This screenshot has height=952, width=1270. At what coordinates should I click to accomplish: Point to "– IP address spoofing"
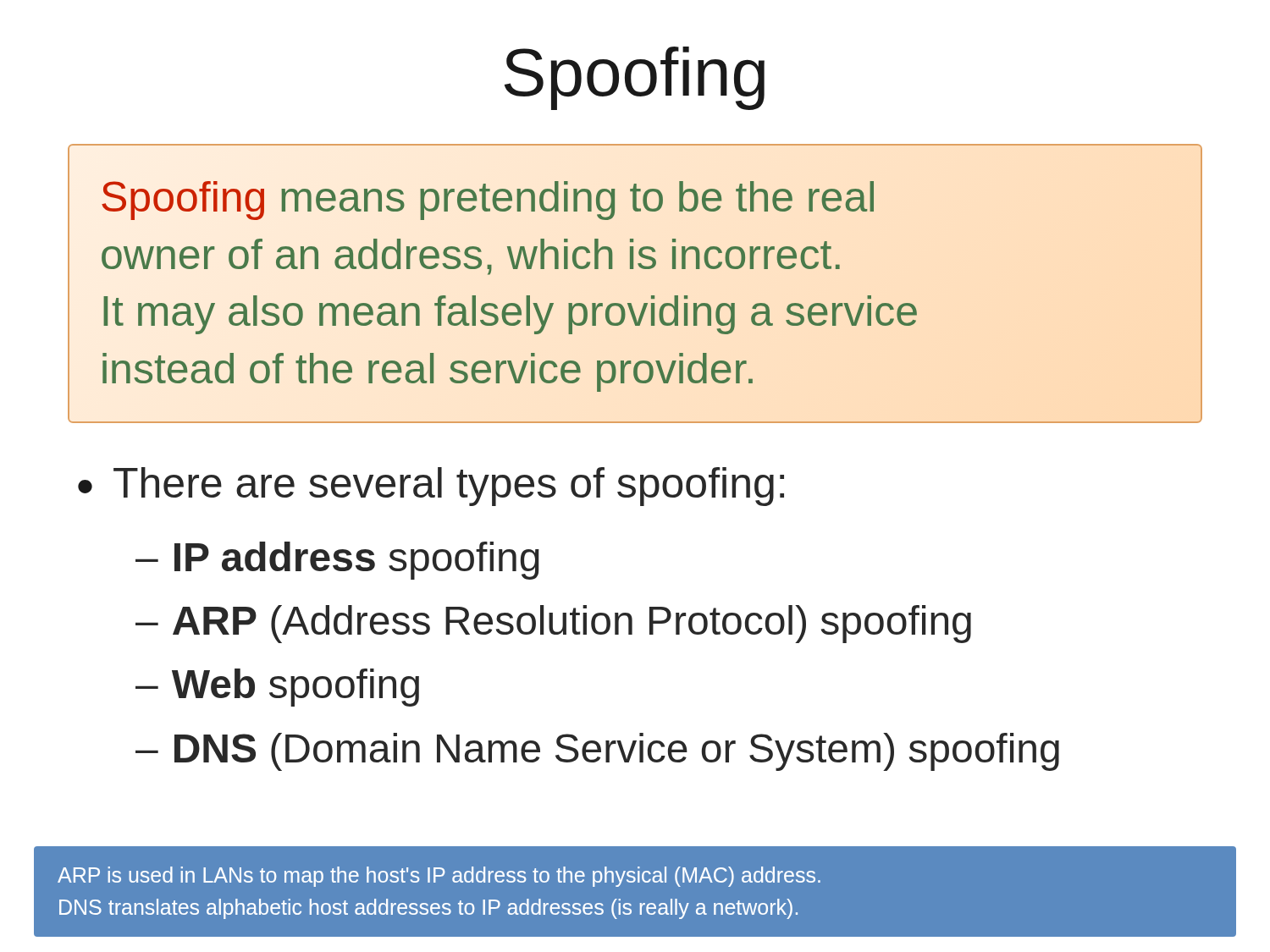(338, 557)
